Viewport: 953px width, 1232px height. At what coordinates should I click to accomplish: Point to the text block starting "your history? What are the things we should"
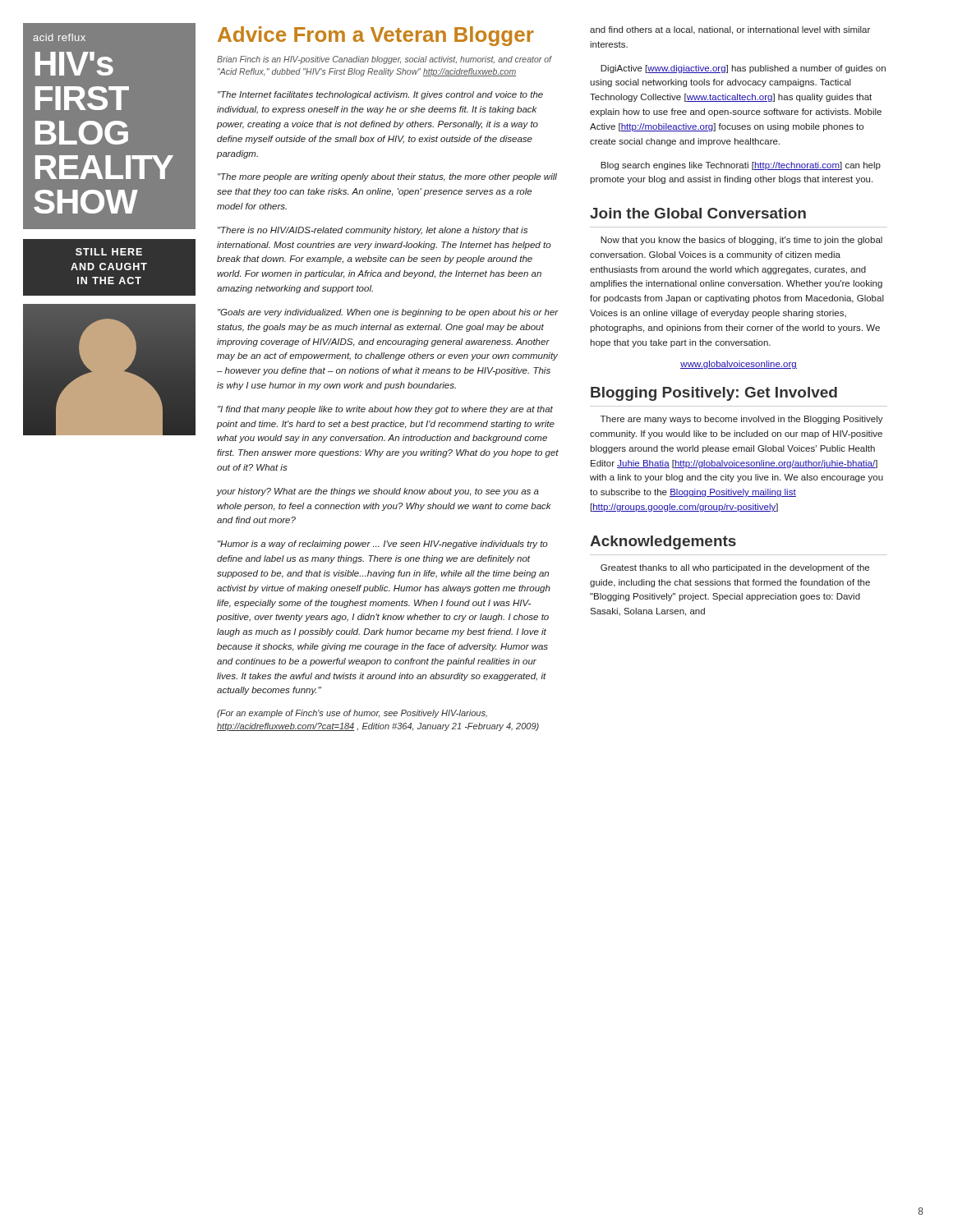click(384, 506)
